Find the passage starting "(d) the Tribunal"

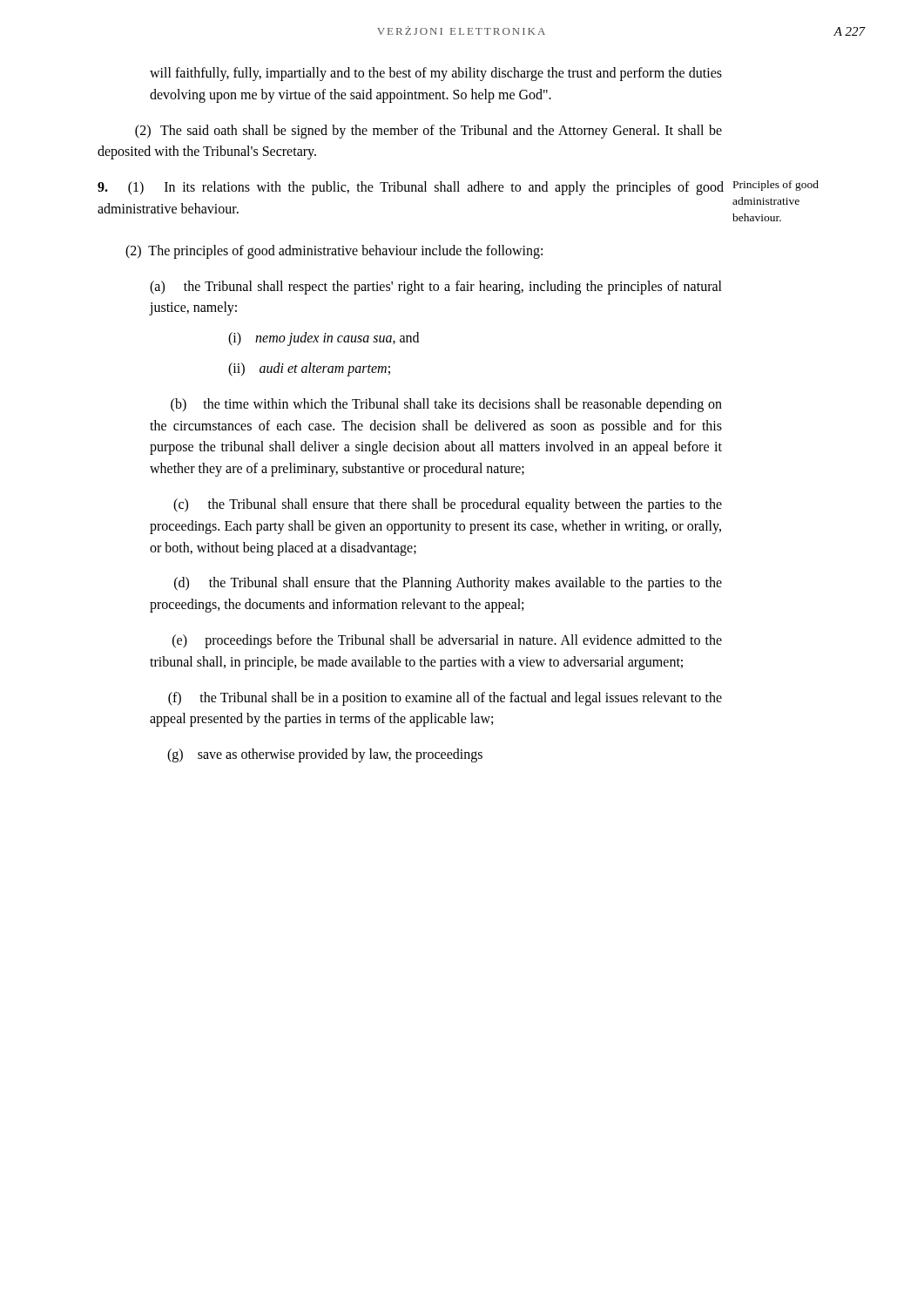pos(436,594)
